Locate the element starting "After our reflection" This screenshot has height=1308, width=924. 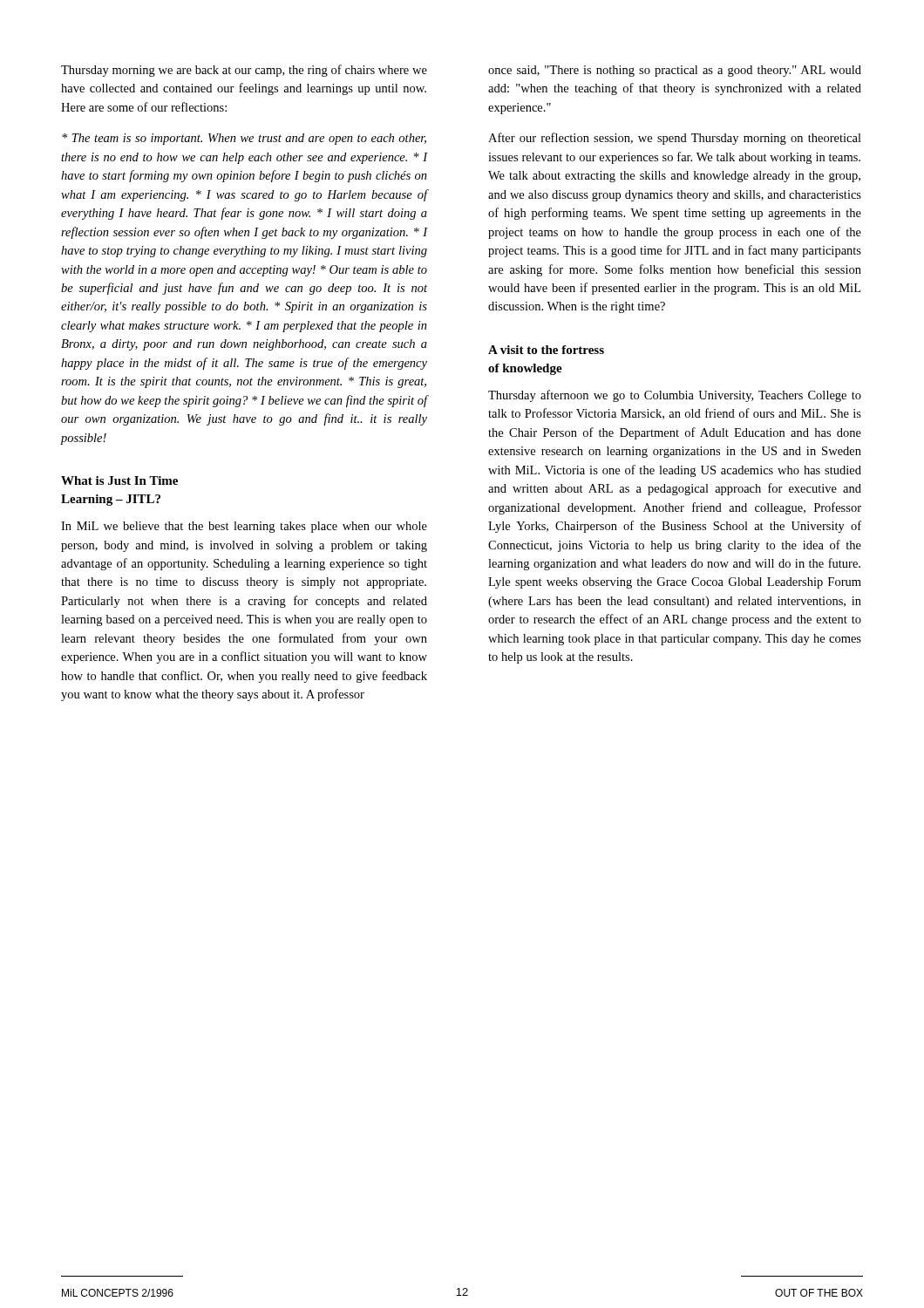[x=675, y=222]
